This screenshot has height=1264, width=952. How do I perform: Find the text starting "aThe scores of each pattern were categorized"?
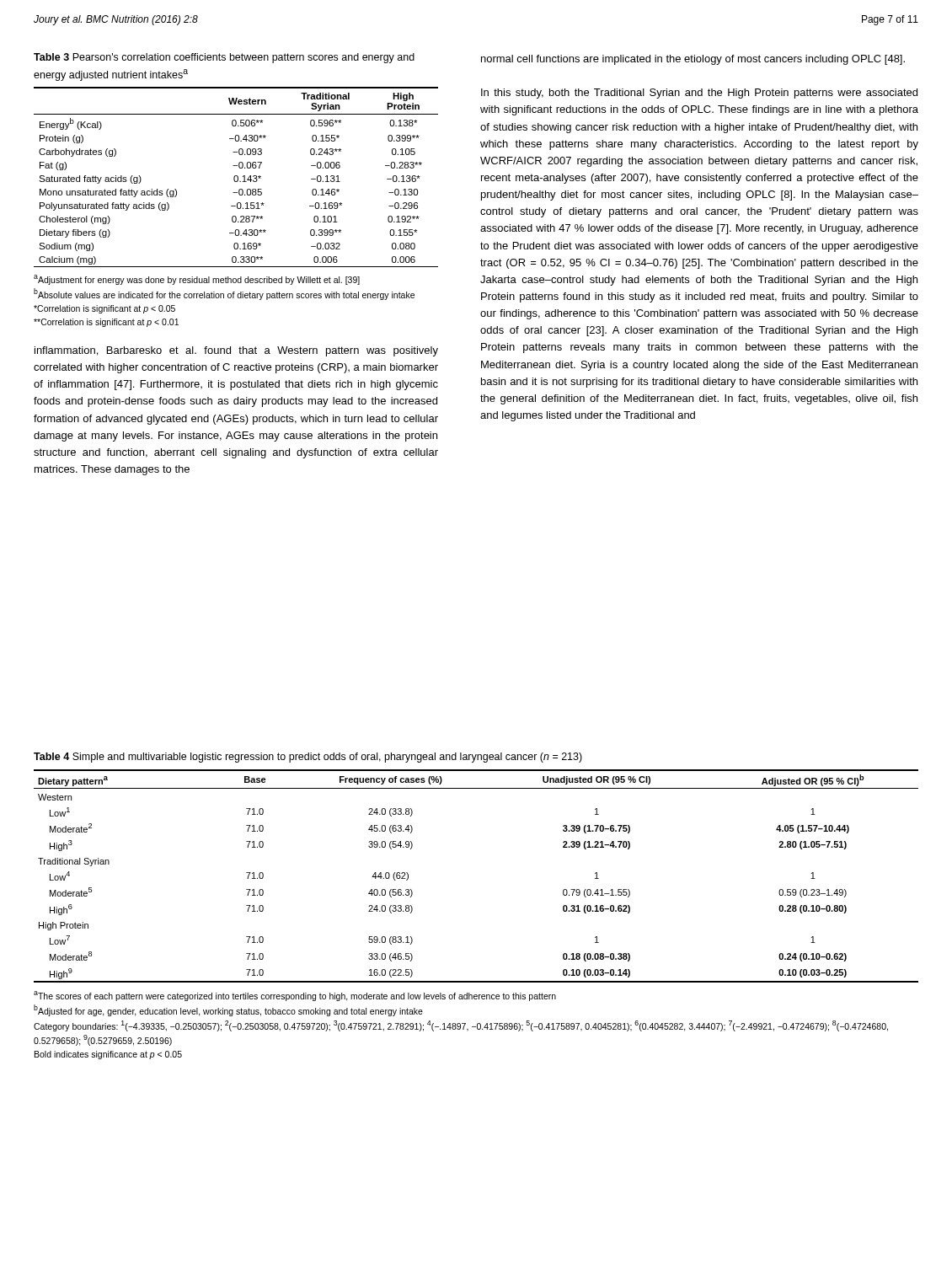pos(461,1024)
